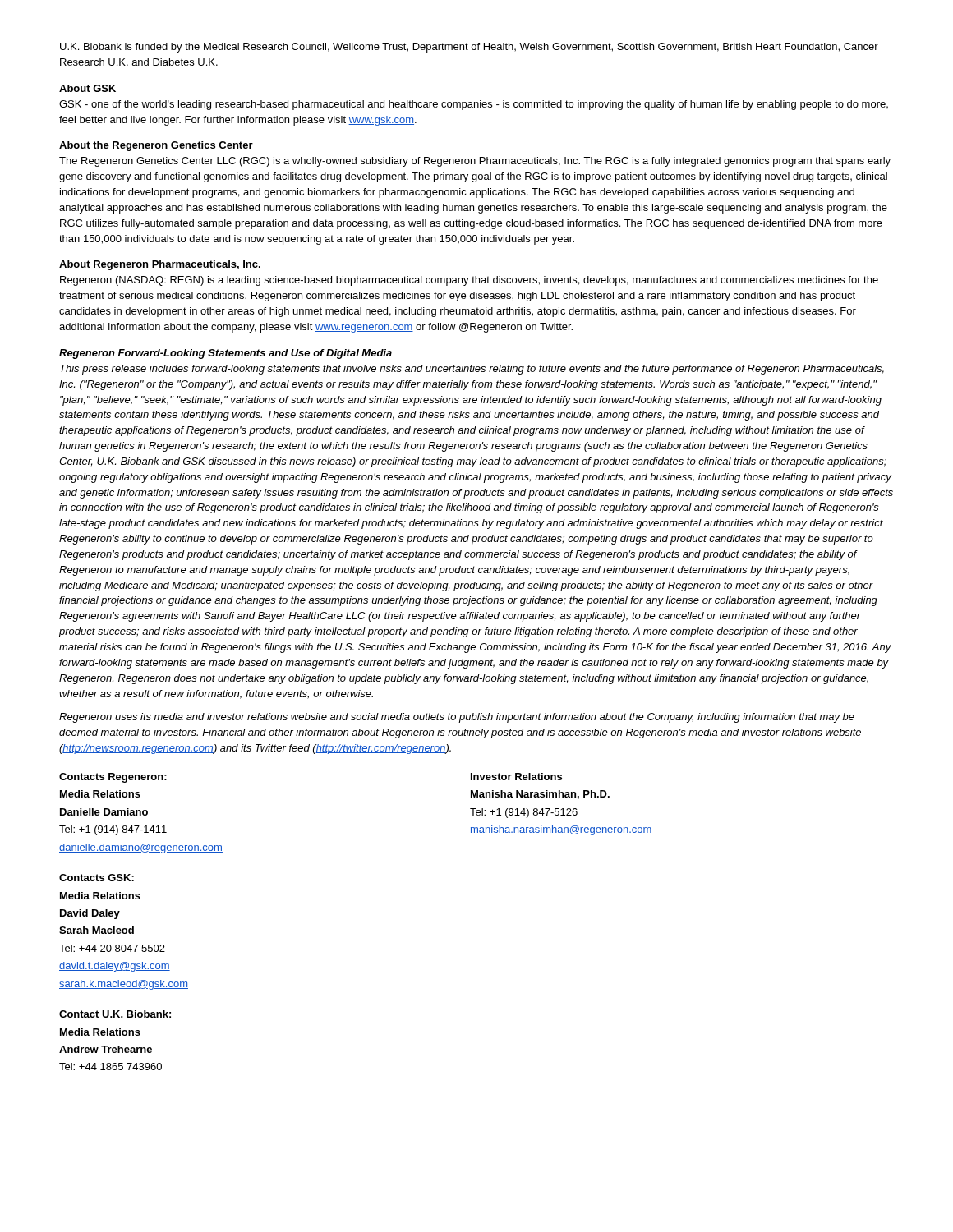Select the region starting "Investor Relations Manisha Narasimhan, Ph.D. Tel: +1 (914)"
This screenshot has width=953, height=1232.
click(x=561, y=803)
